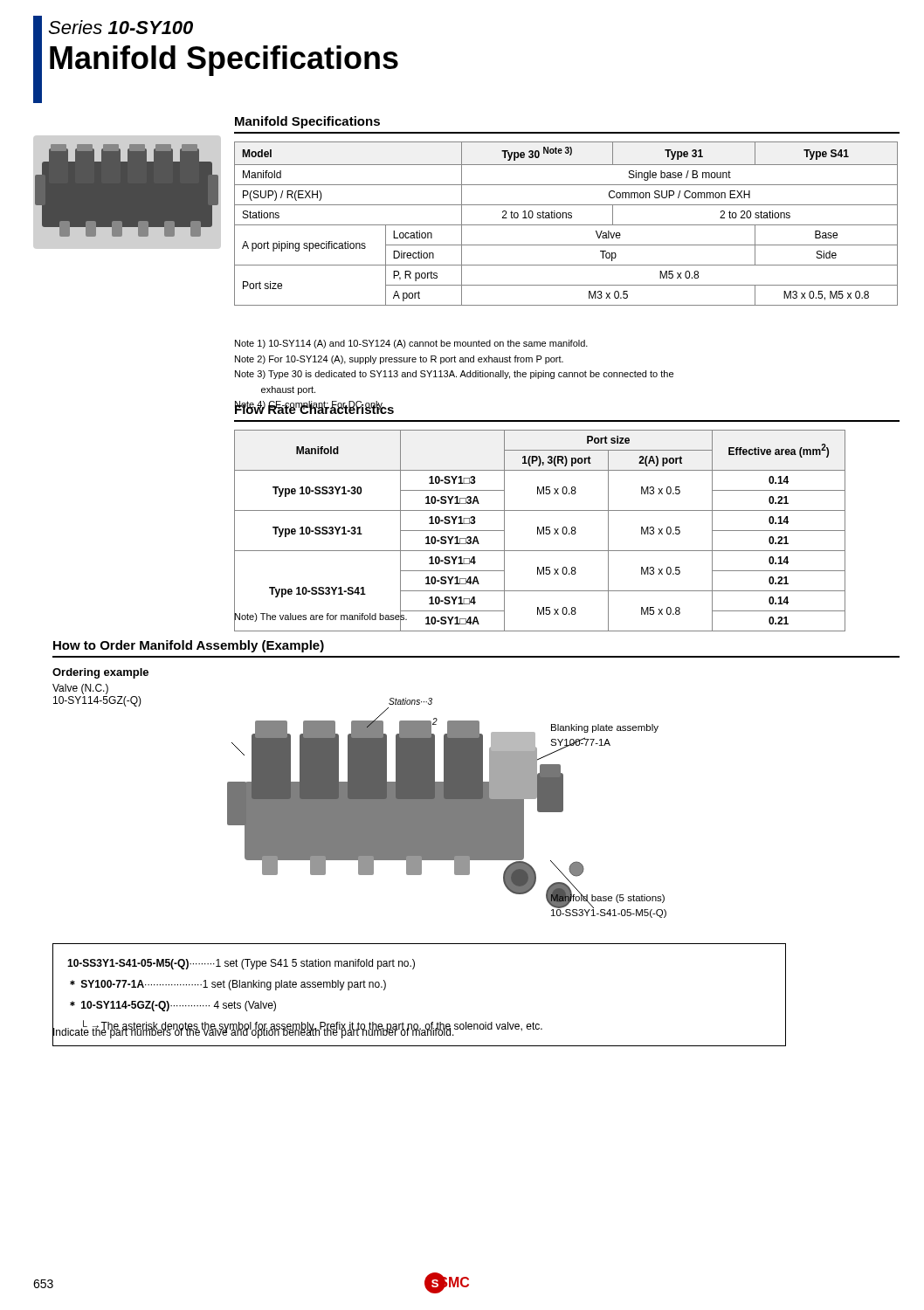Find the passage starting "Series 10-SY100 Manifold Specifications"
Image resolution: width=924 pixels, height=1310 pixels.
(x=354, y=46)
